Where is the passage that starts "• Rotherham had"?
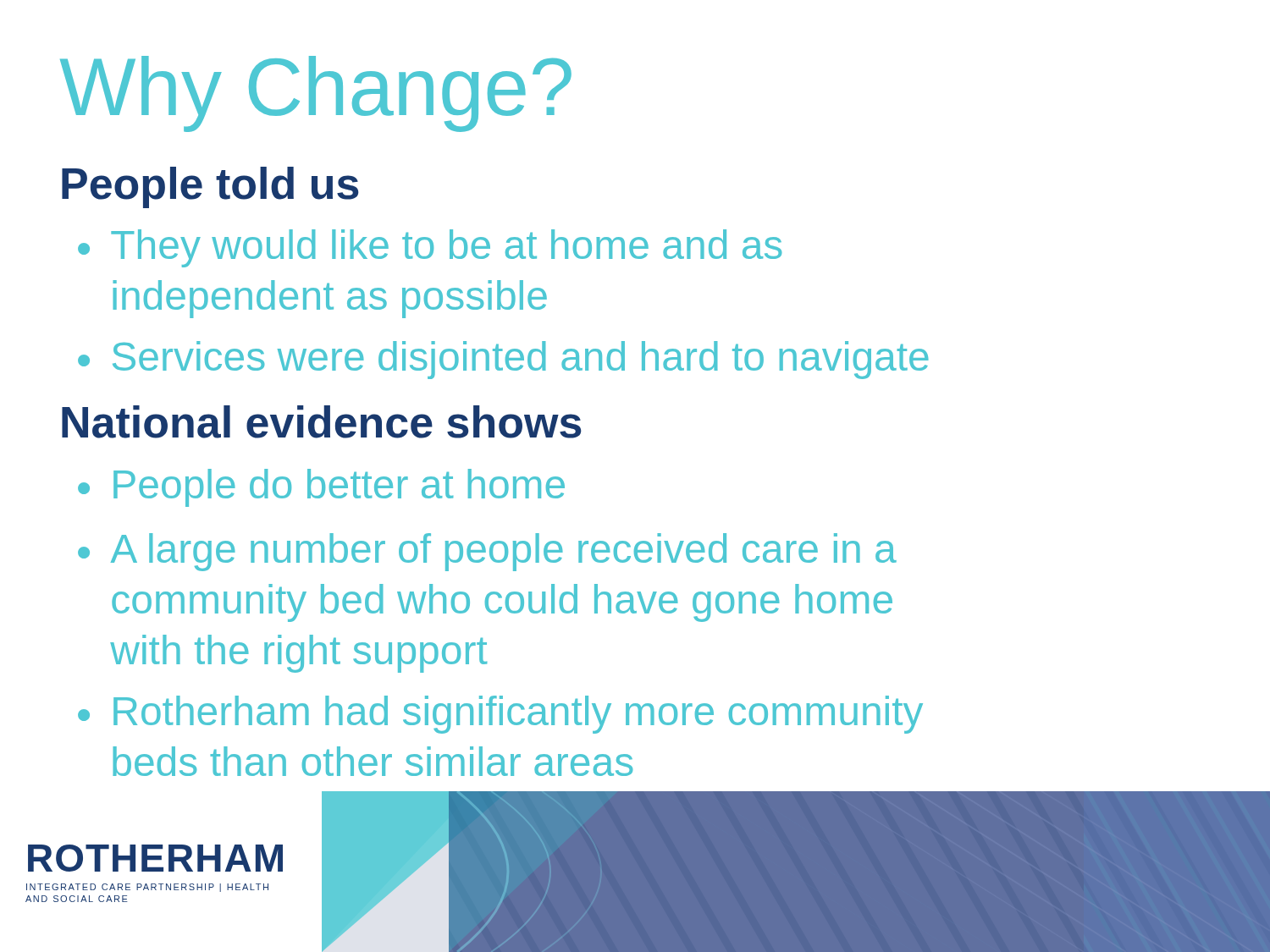 coord(643,737)
